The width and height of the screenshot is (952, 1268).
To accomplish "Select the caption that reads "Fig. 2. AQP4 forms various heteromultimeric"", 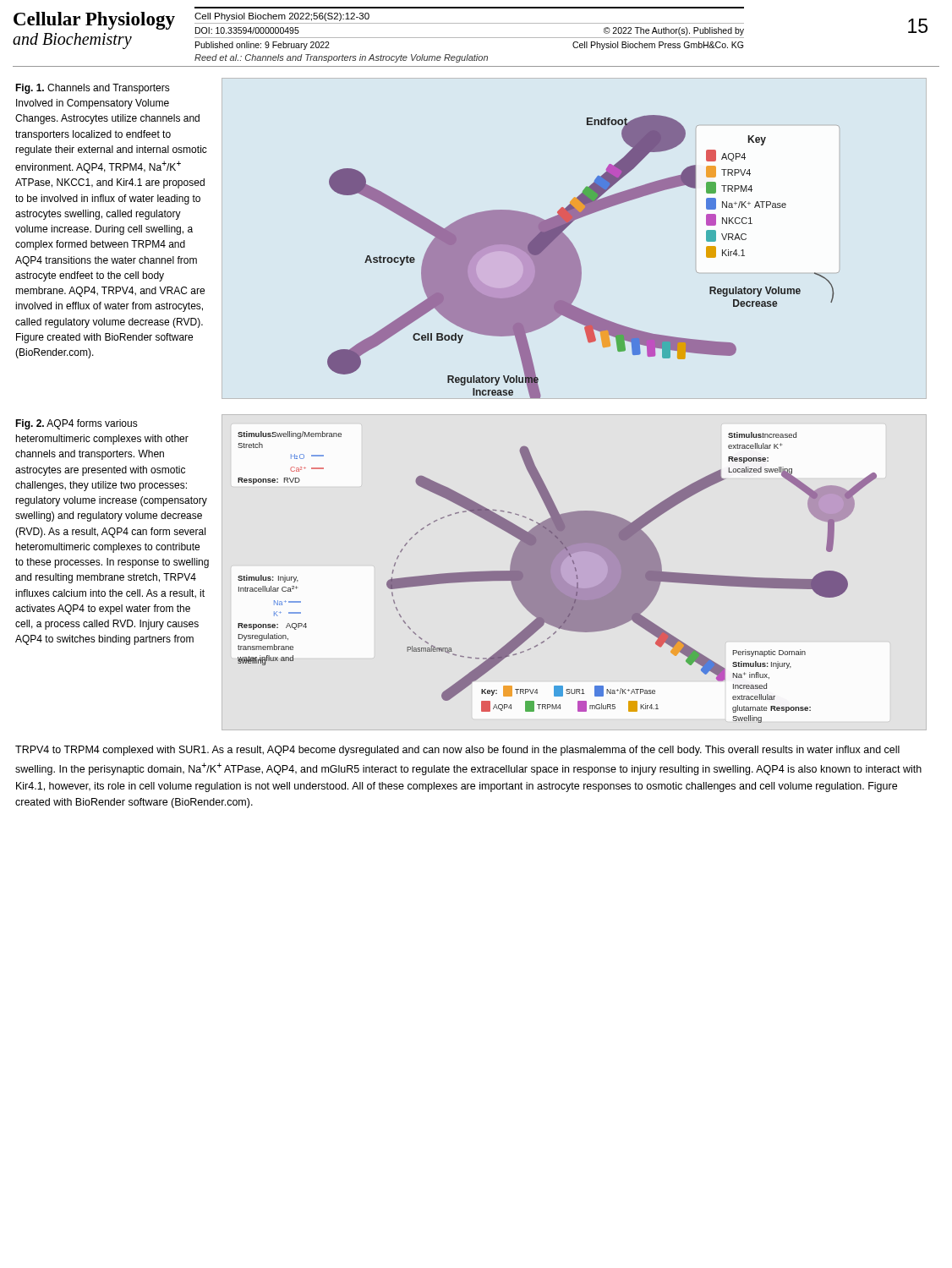I will 112,531.
